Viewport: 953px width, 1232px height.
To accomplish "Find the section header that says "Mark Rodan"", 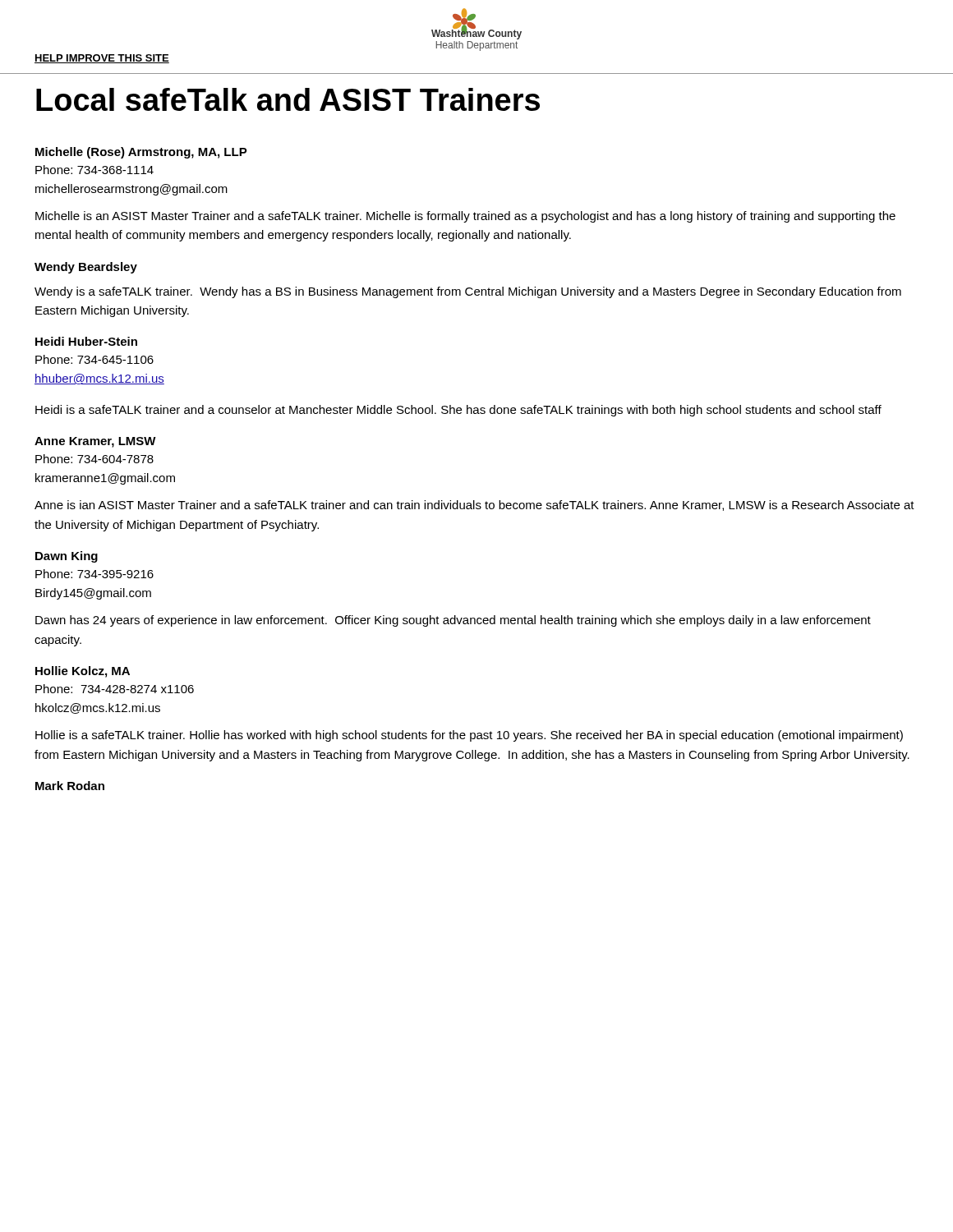I will pos(70,785).
